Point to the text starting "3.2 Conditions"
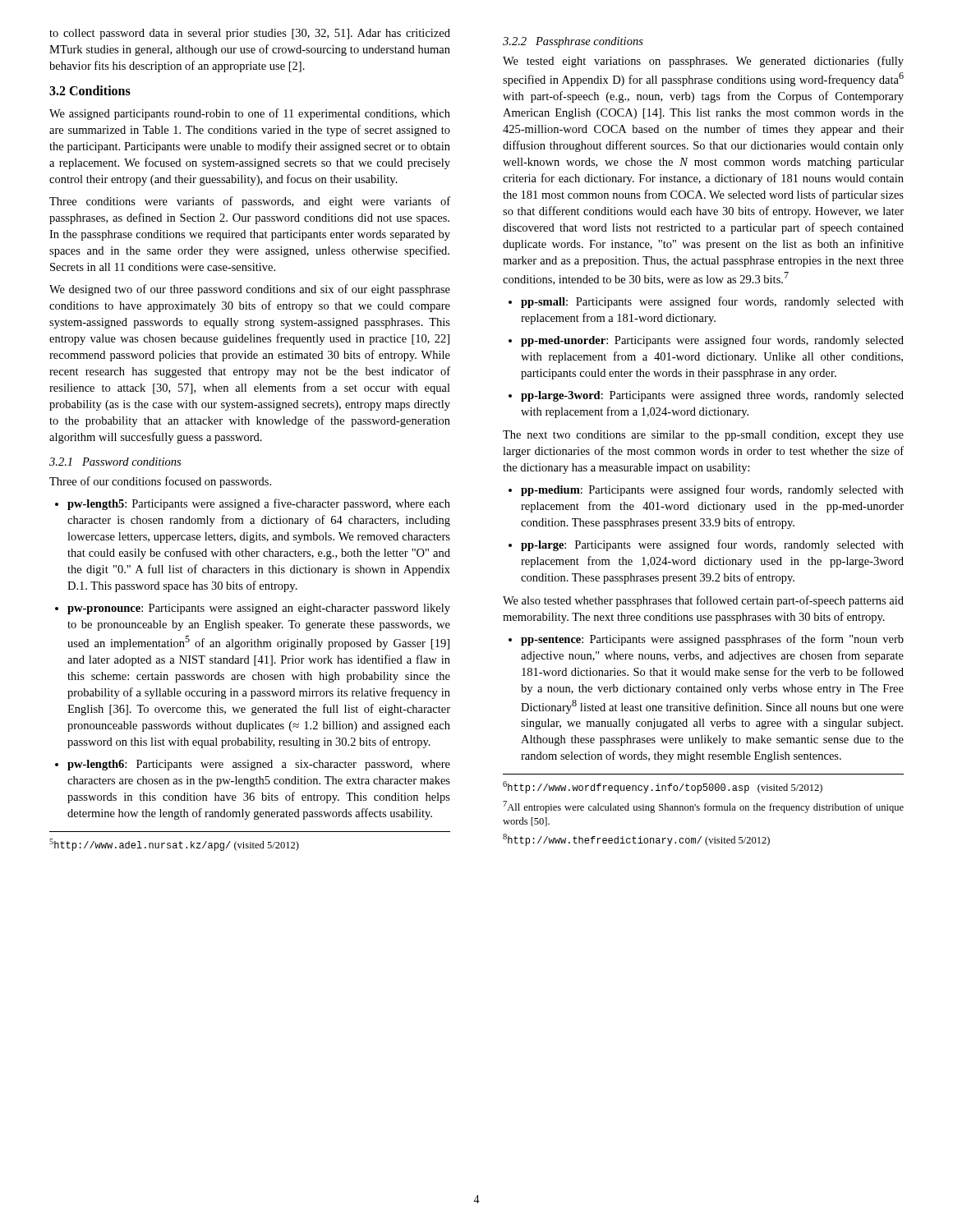Image resolution: width=953 pixels, height=1232 pixels. (x=90, y=91)
